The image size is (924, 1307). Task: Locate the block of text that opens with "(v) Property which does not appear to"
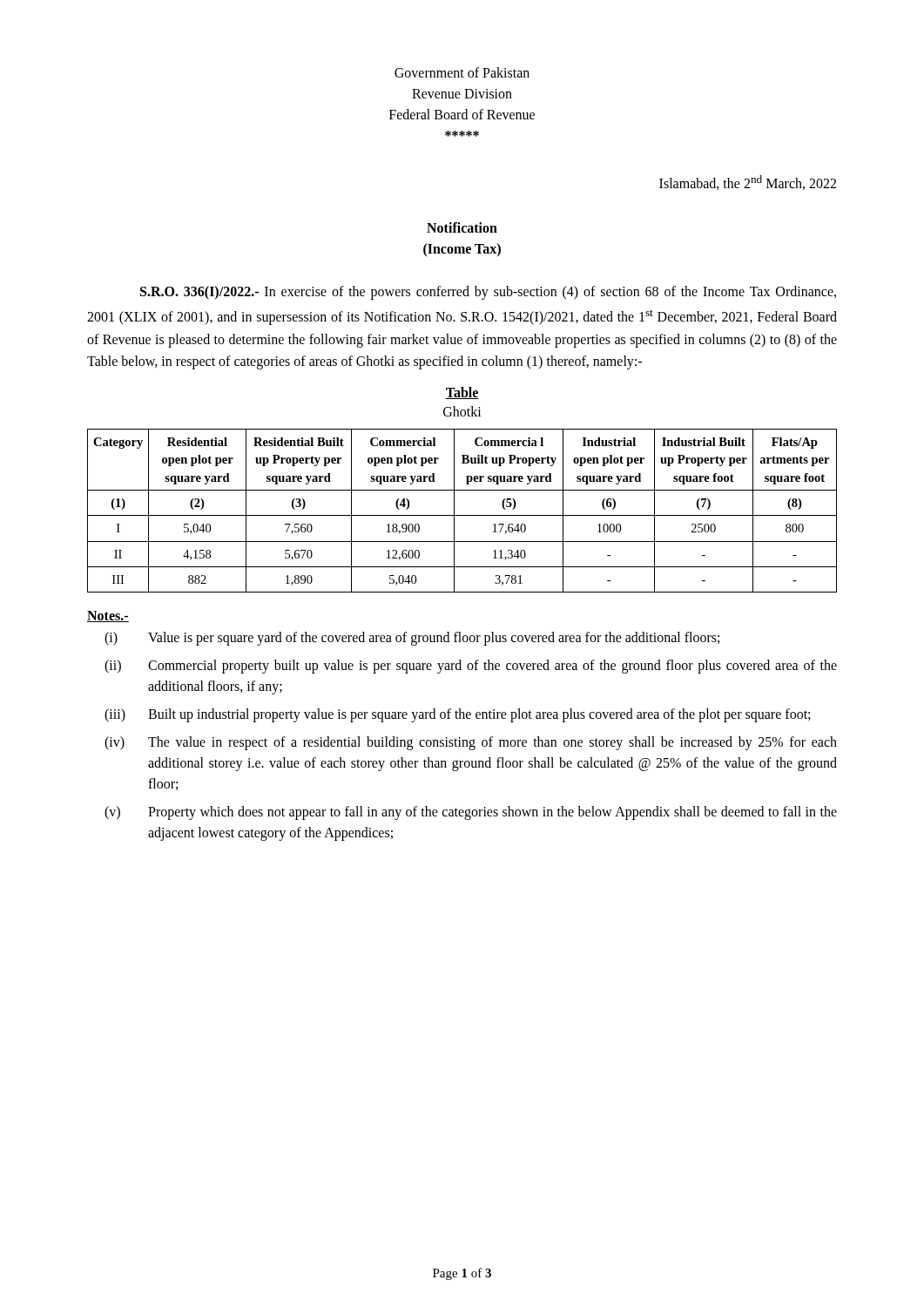462,823
